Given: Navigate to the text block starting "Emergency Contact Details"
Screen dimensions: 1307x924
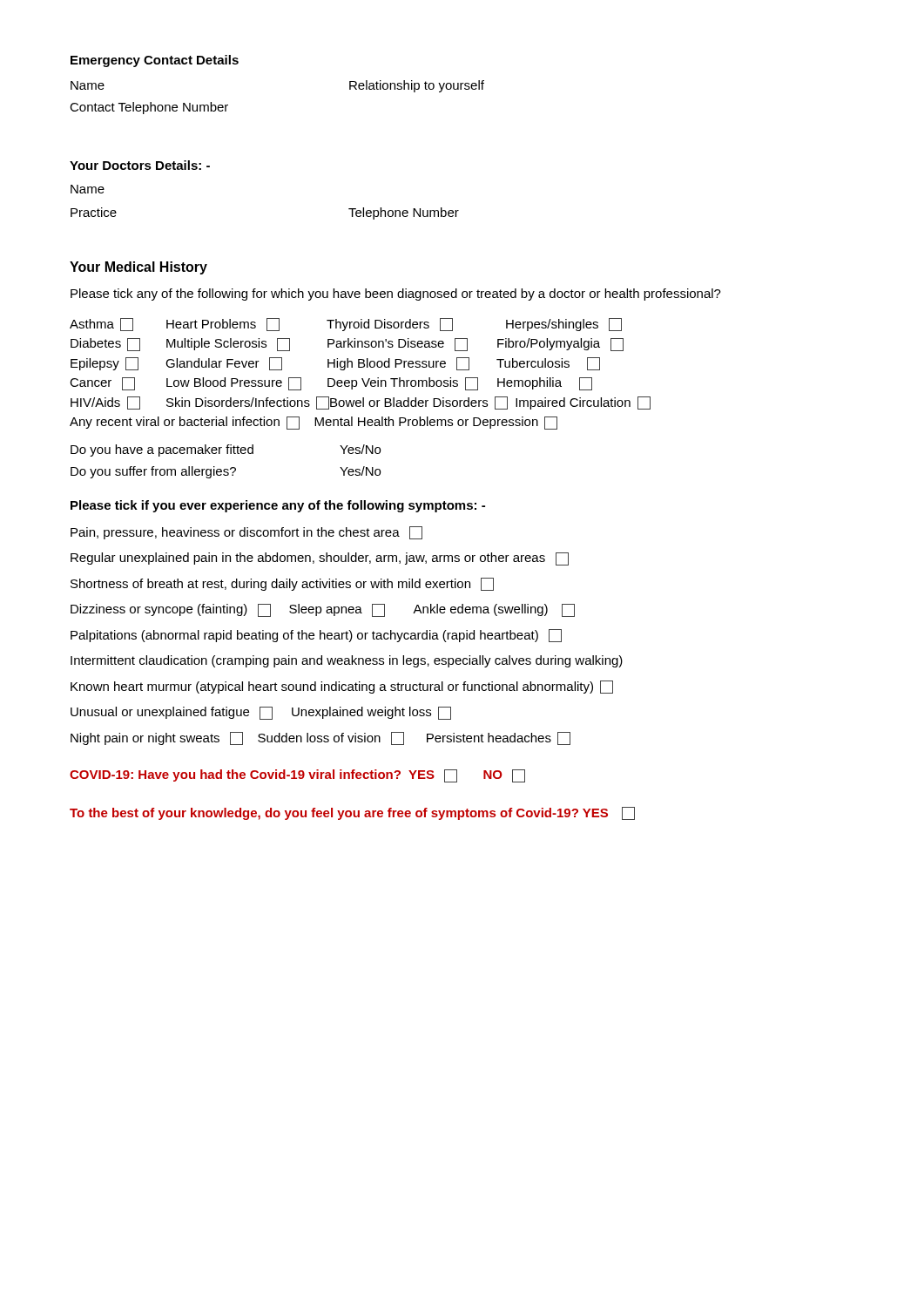Looking at the screenshot, I should [154, 60].
